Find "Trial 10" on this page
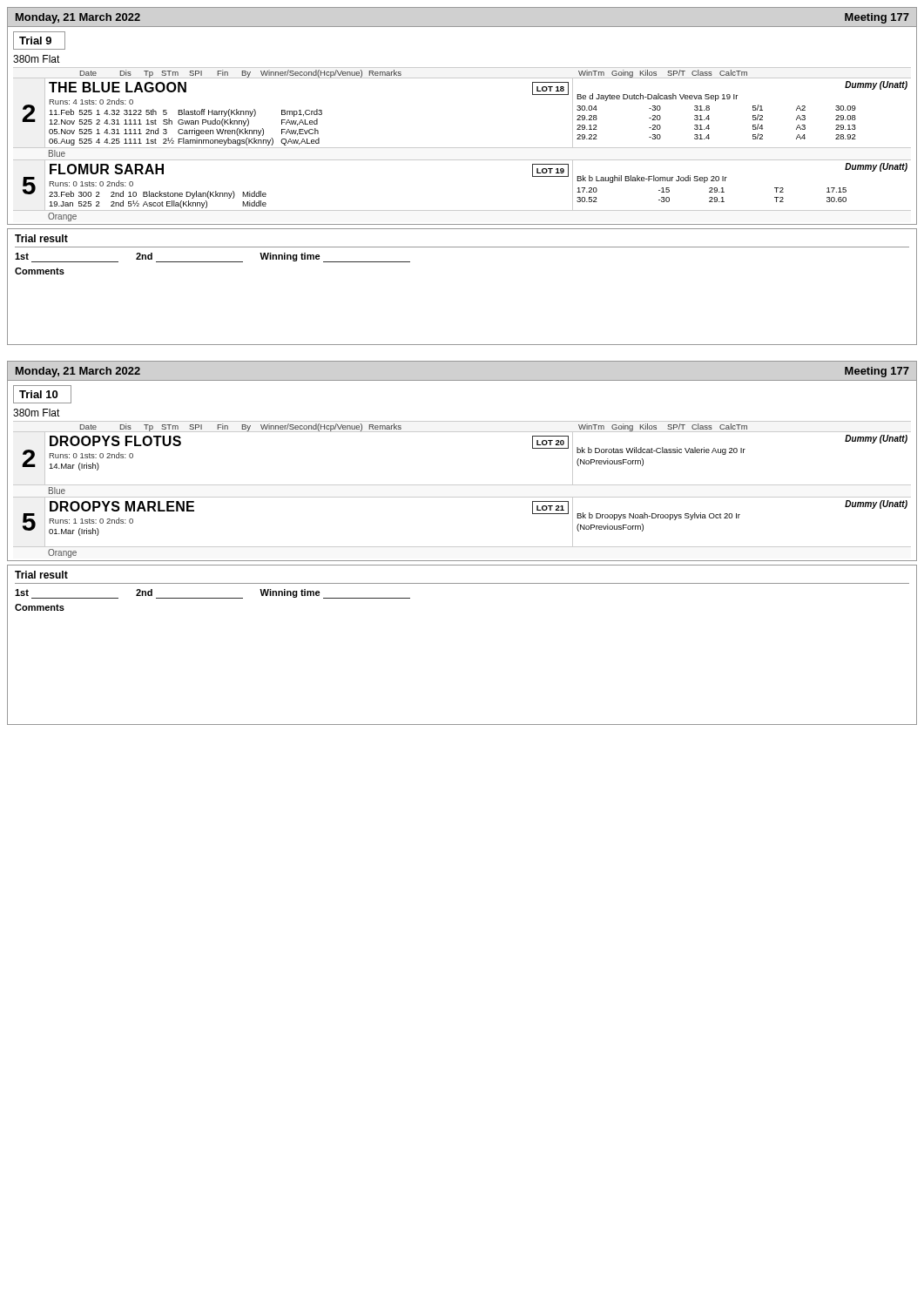Screen dimensions: 1307x924 point(39,394)
